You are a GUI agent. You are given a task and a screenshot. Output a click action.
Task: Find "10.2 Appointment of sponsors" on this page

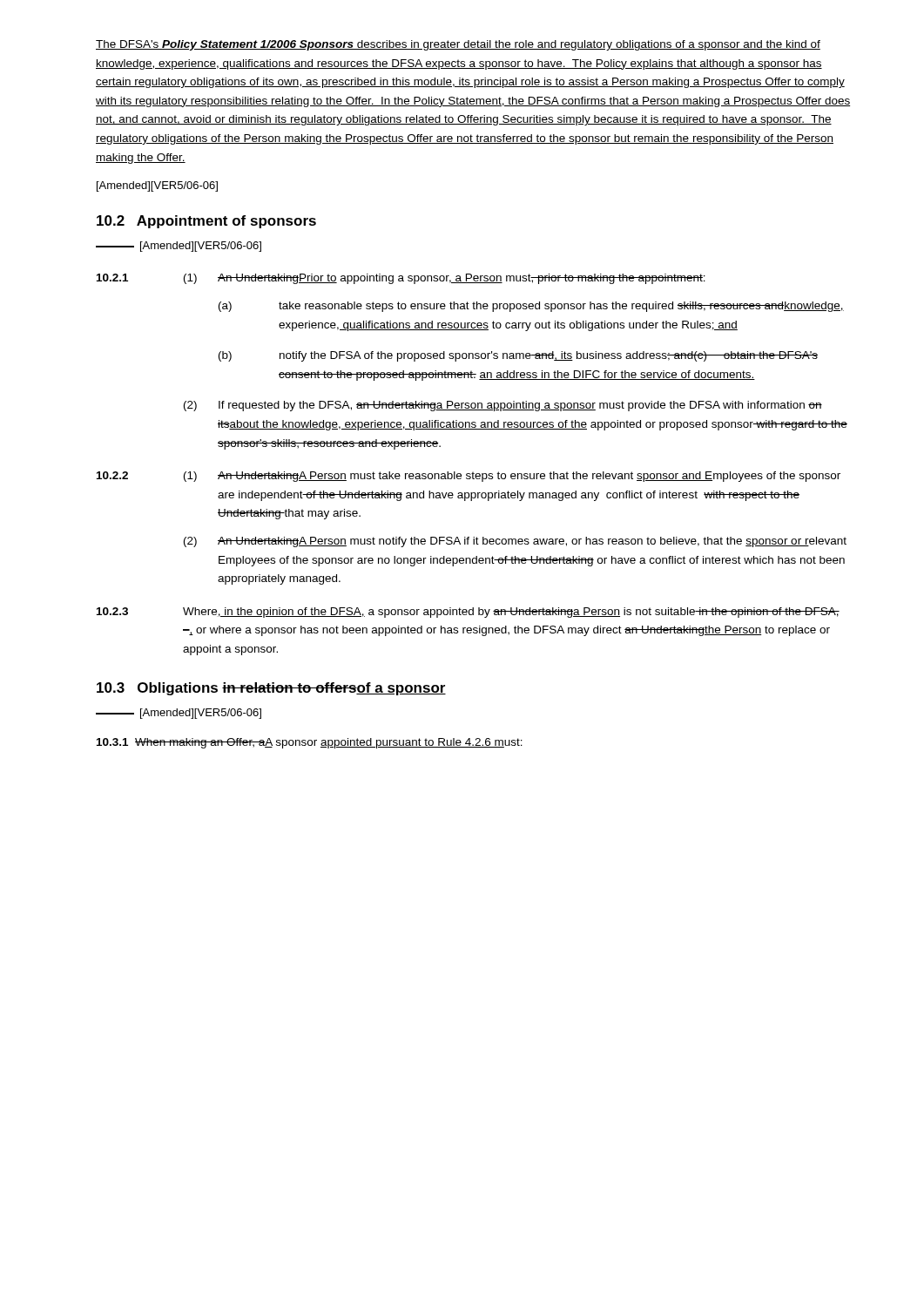point(206,221)
